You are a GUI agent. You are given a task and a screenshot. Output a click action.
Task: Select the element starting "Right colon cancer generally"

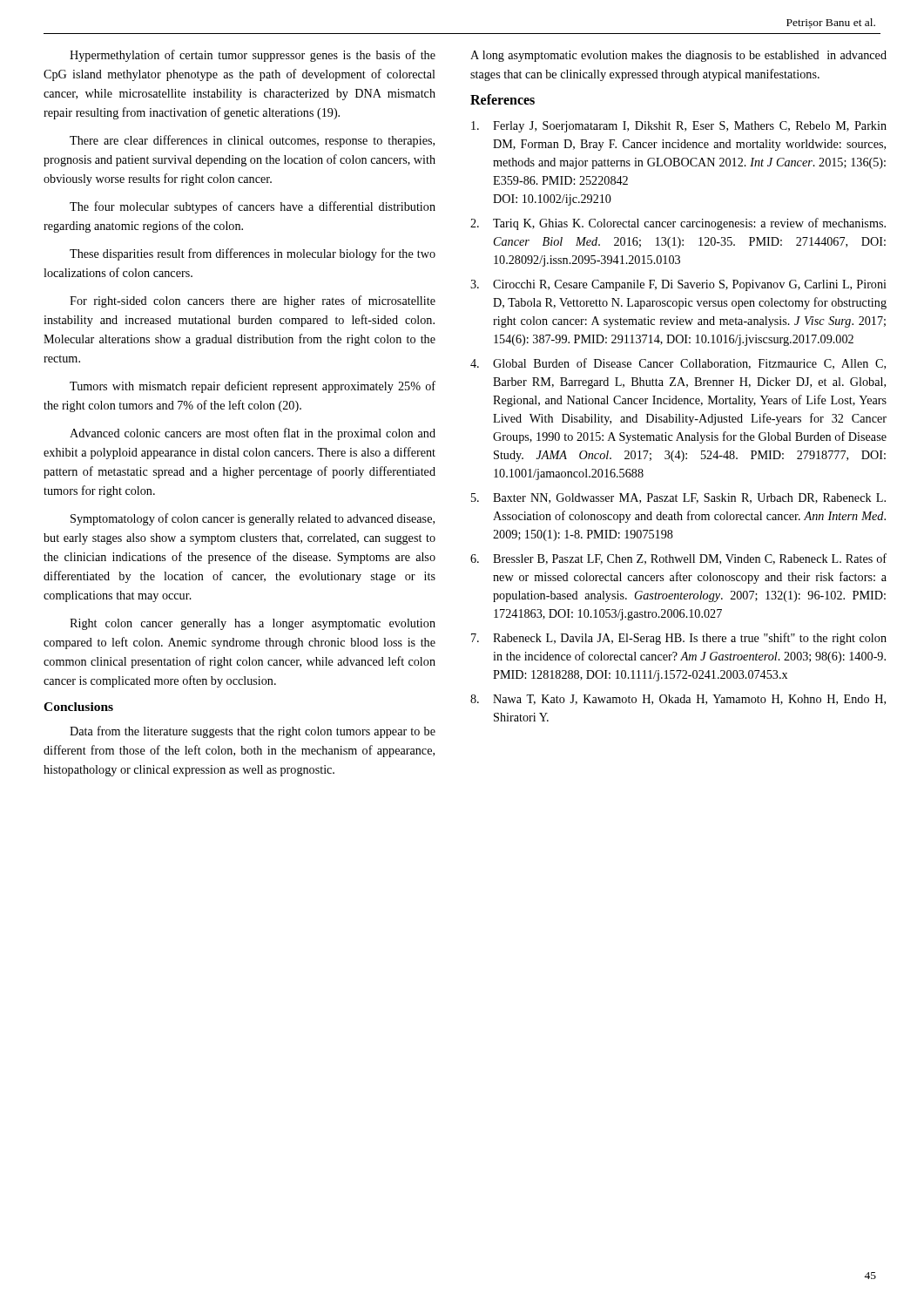pos(240,652)
